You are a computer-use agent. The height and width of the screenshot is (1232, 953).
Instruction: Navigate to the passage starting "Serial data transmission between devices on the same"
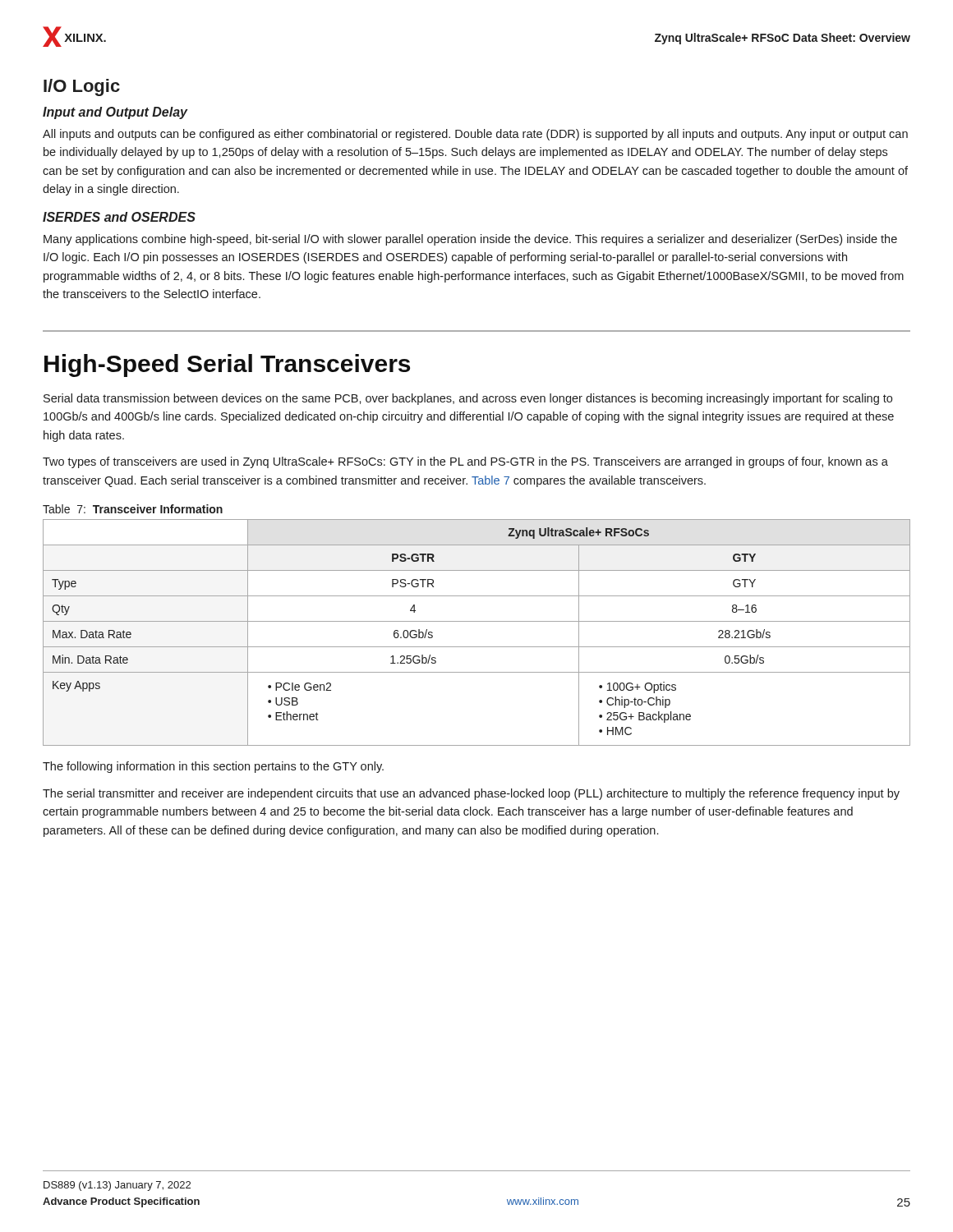tap(468, 417)
